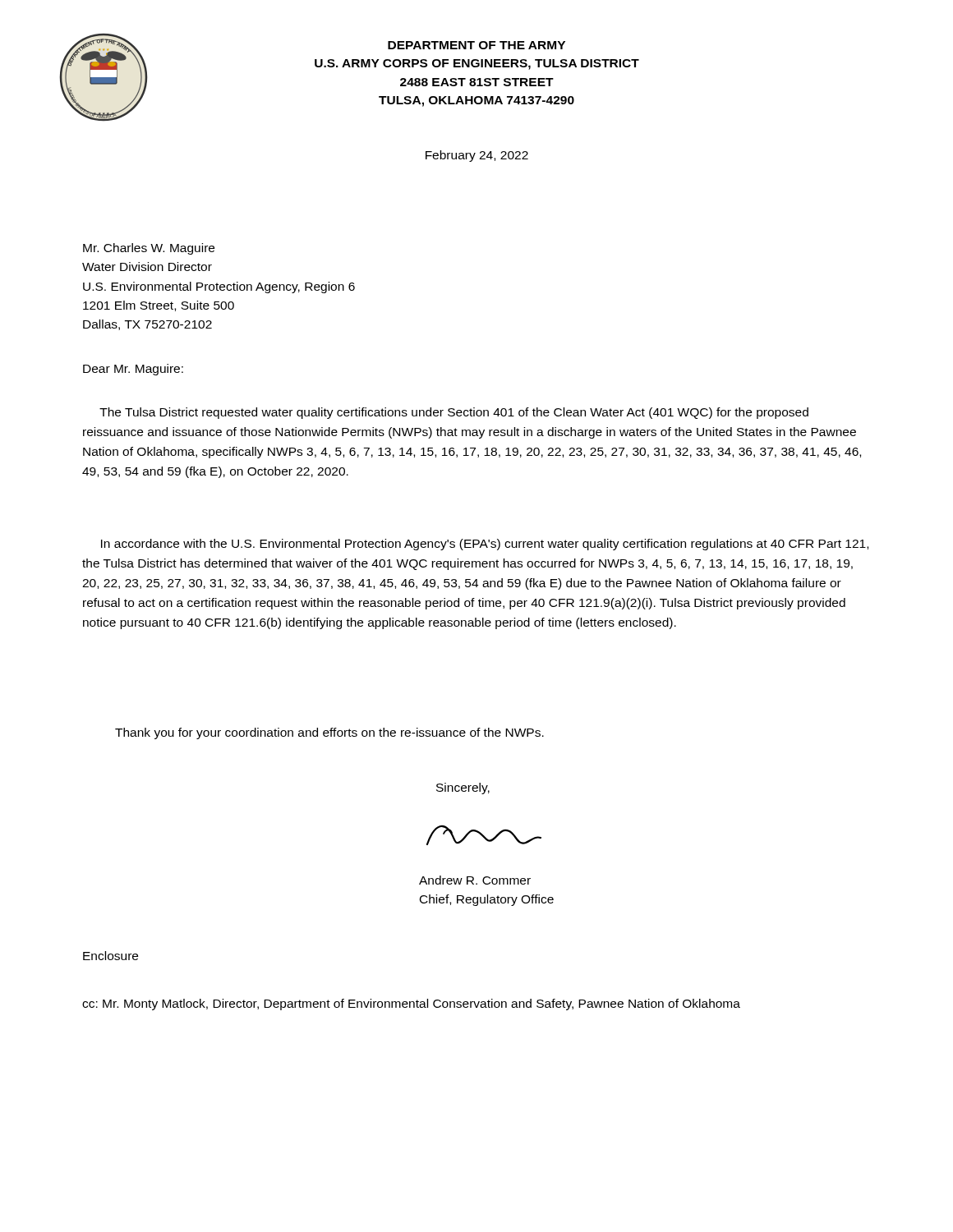Select the text block with the text "Mr. Charles W. Maguire Water Division"
Viewport: 953px width, 1232px height.
(219, 286)
